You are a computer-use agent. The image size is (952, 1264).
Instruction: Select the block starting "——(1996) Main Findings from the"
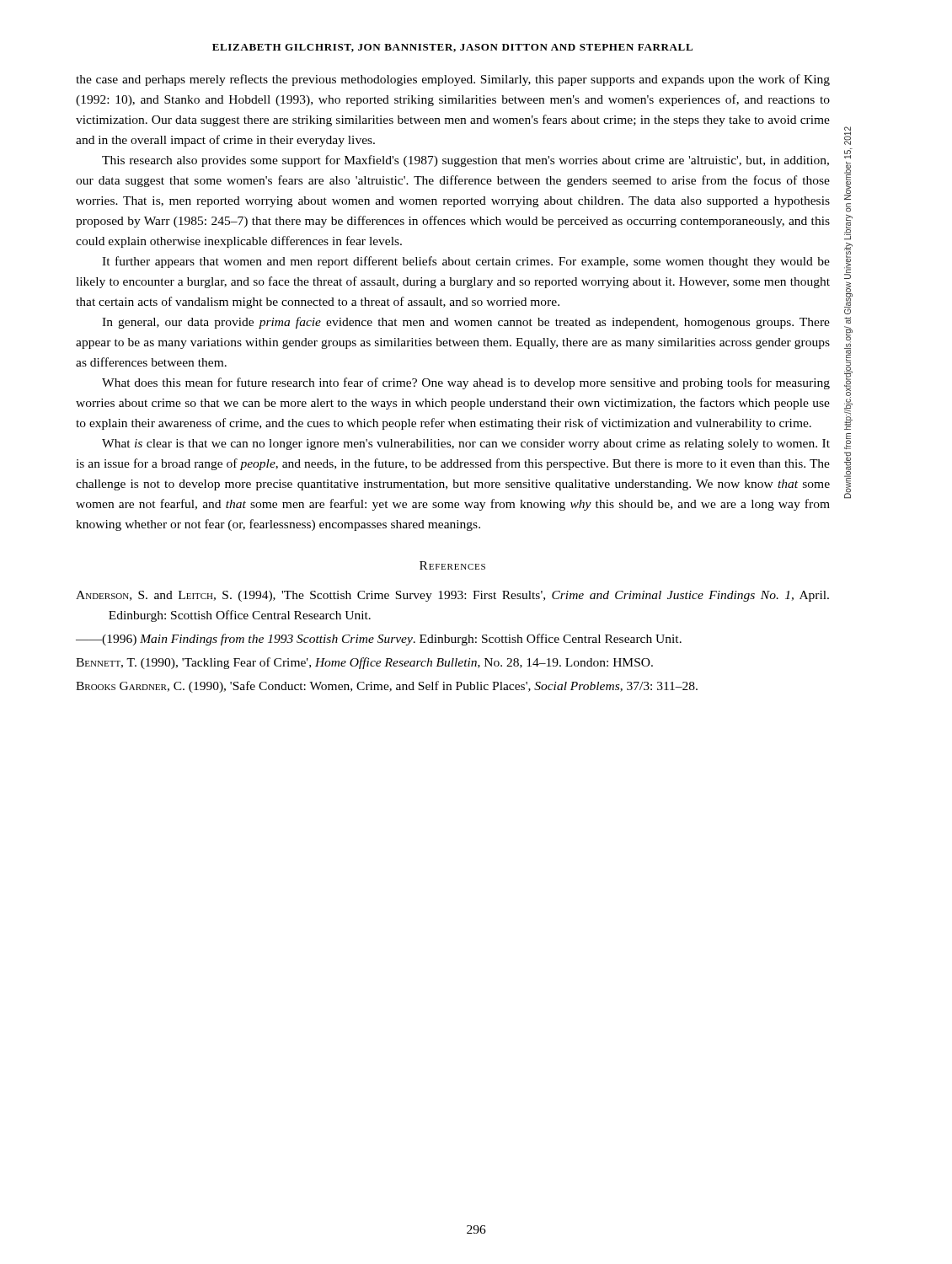379,639
